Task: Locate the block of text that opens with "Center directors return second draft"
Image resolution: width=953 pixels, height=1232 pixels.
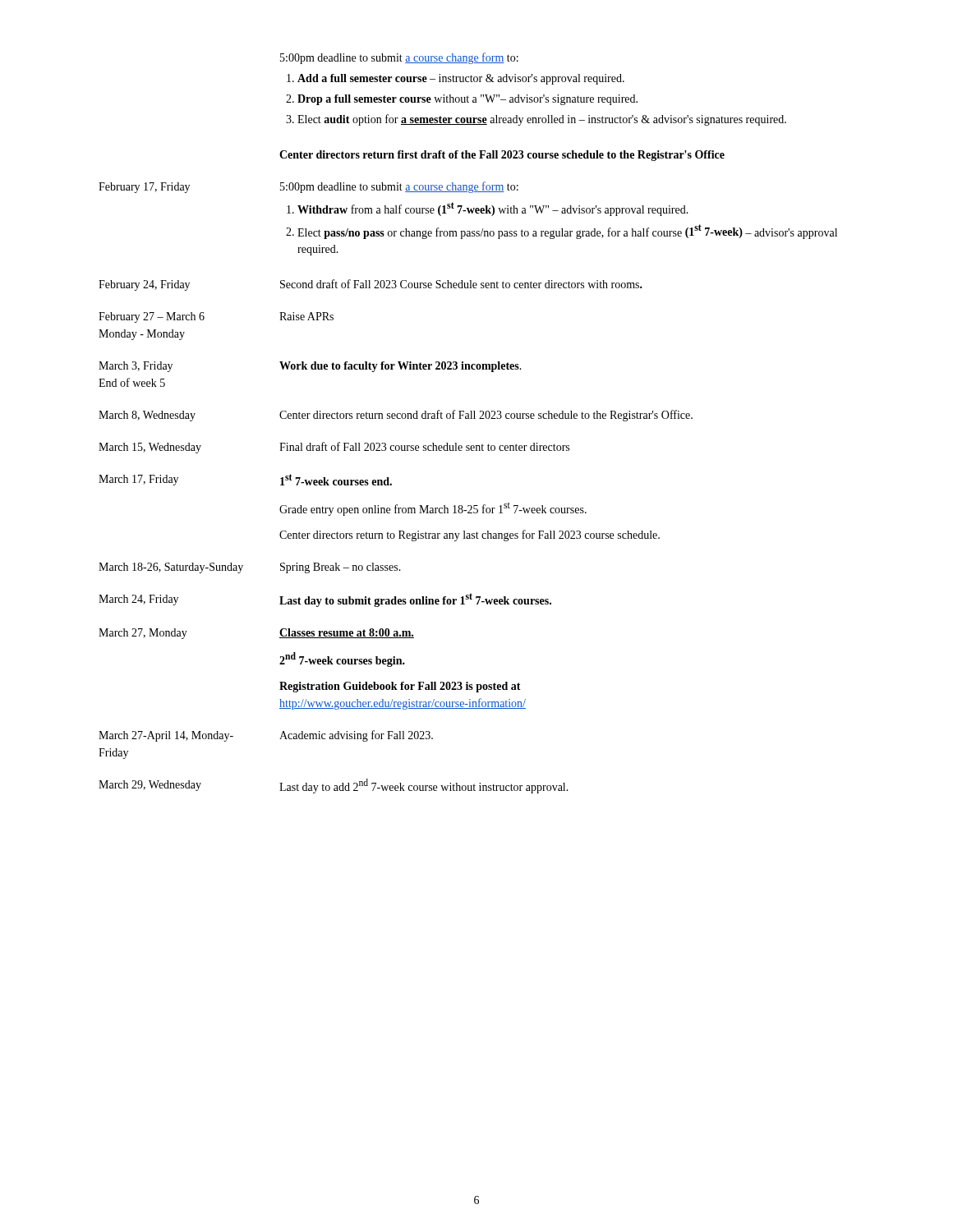Action: coord(486,415)
